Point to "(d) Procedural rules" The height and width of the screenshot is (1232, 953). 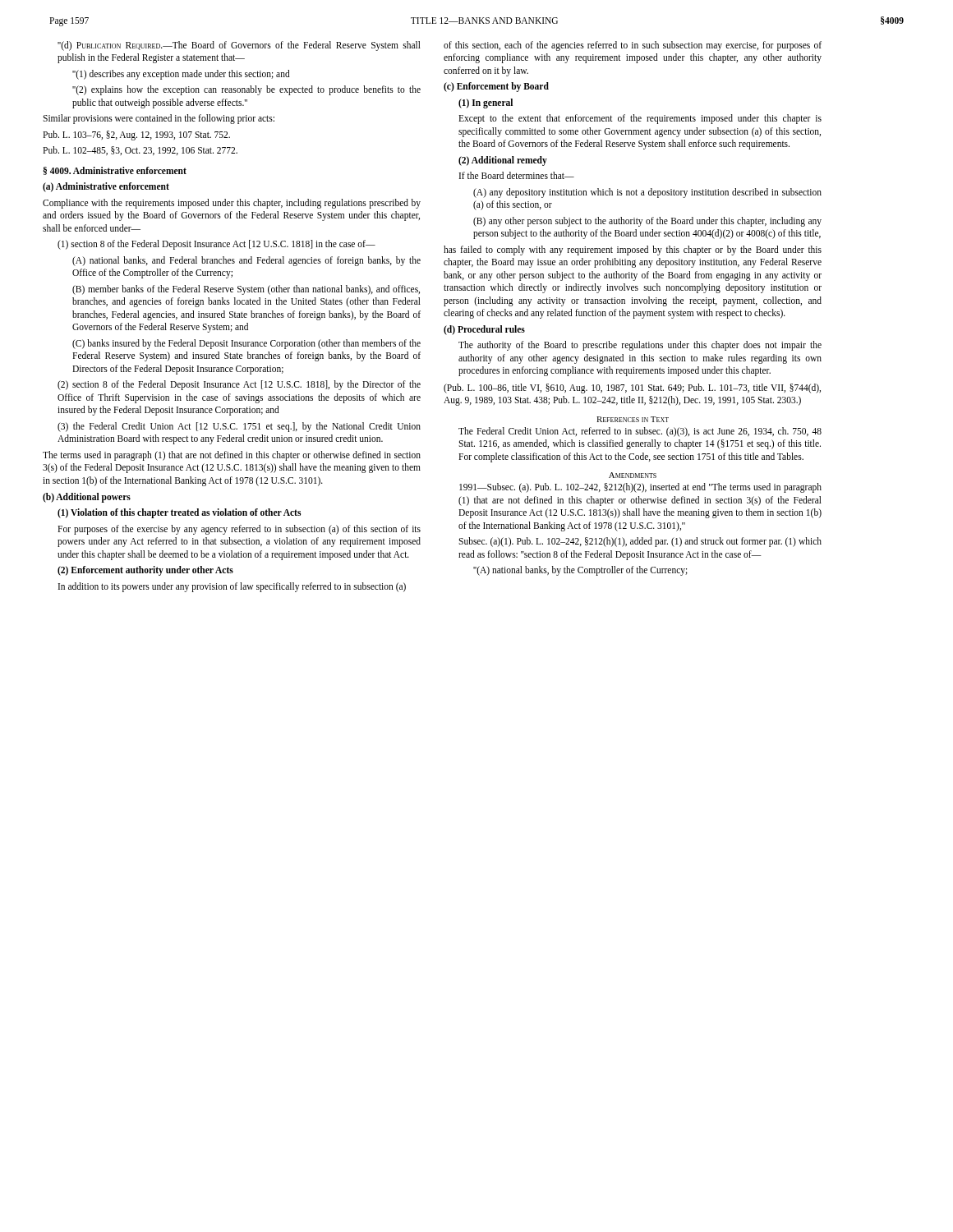click(x=484, y=330)
